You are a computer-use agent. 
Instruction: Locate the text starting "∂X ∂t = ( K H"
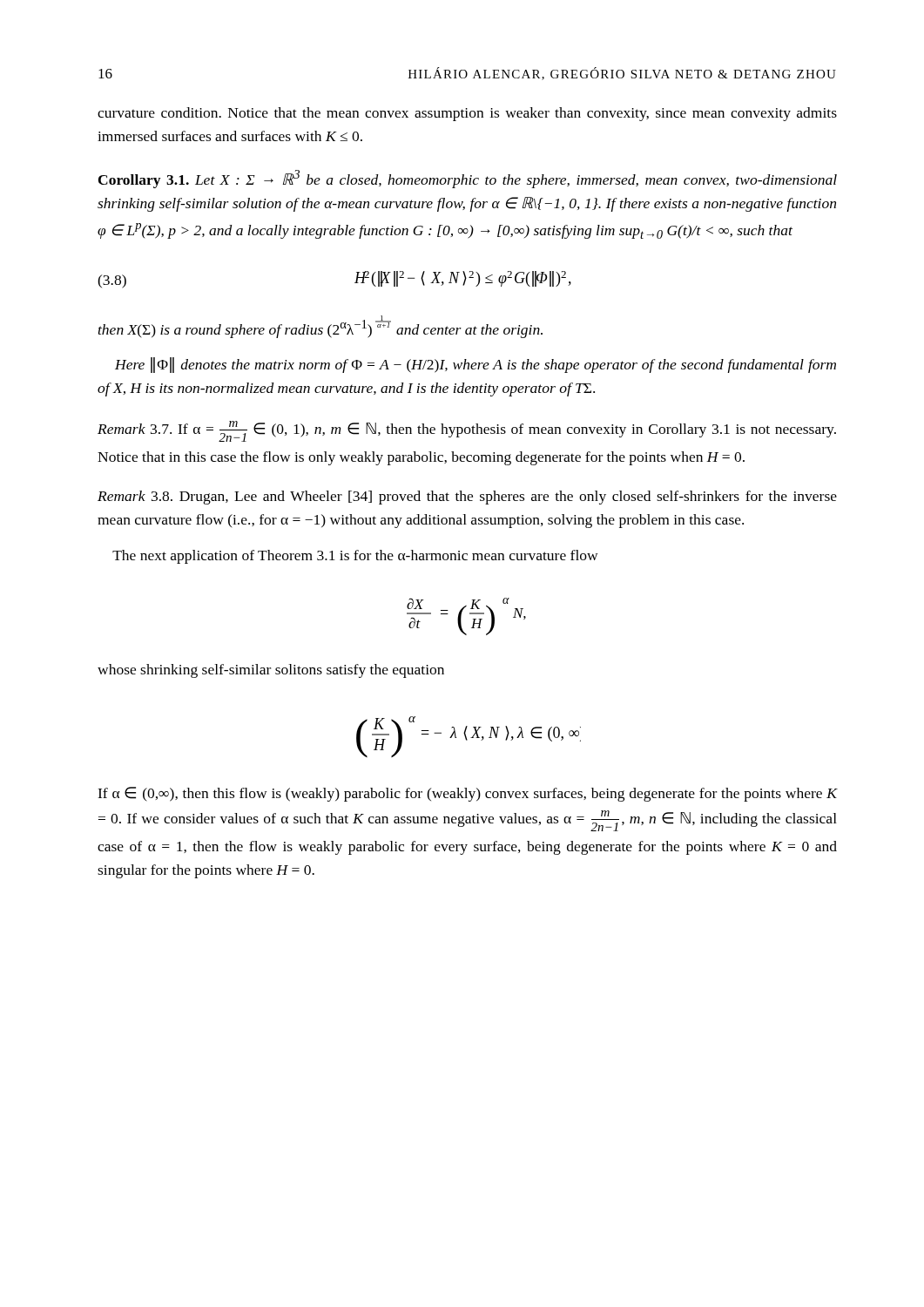coord(467,614)
